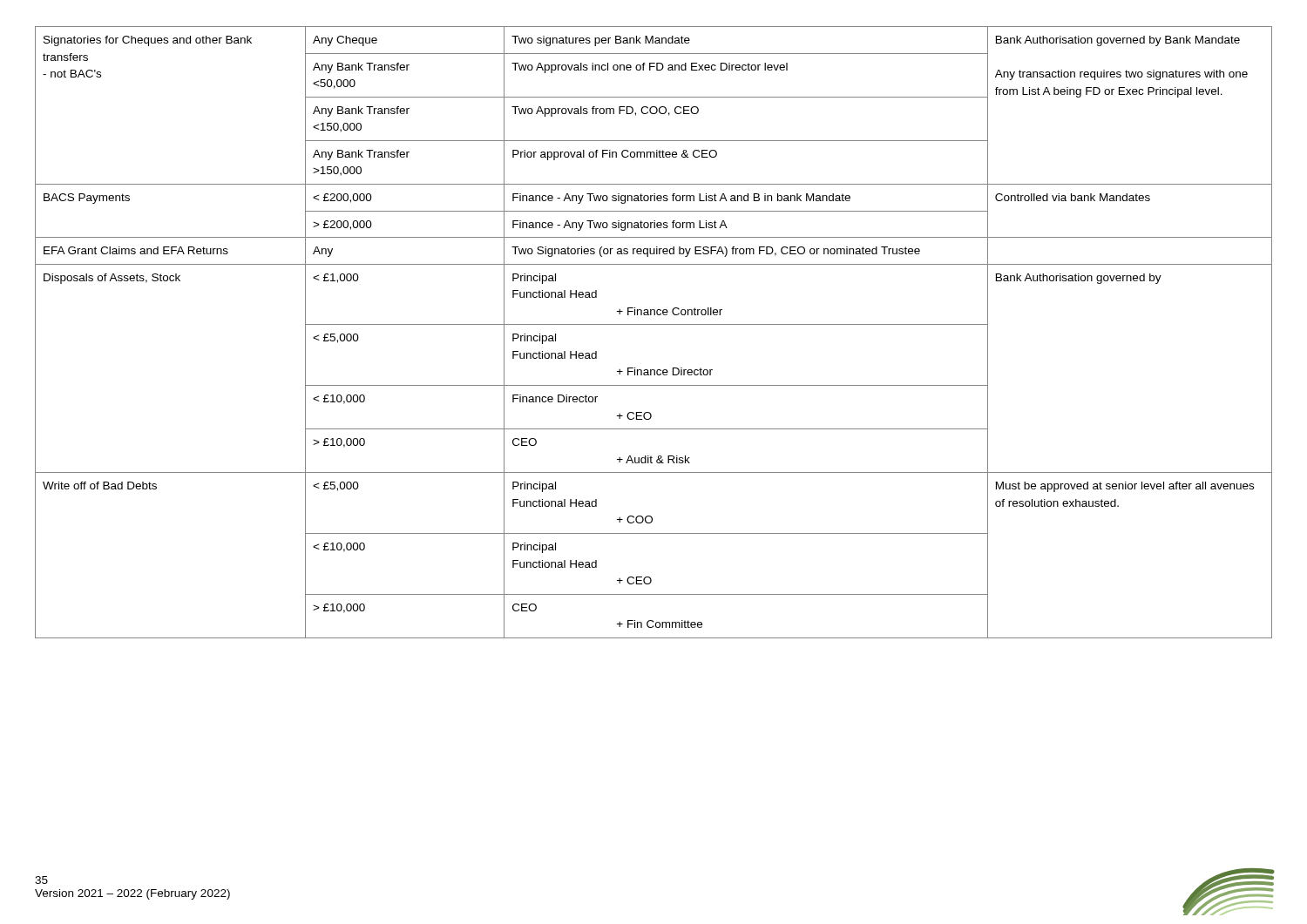This screenshot has height=924, width=1307.
Task: Find the logo
Action: 1229,885
